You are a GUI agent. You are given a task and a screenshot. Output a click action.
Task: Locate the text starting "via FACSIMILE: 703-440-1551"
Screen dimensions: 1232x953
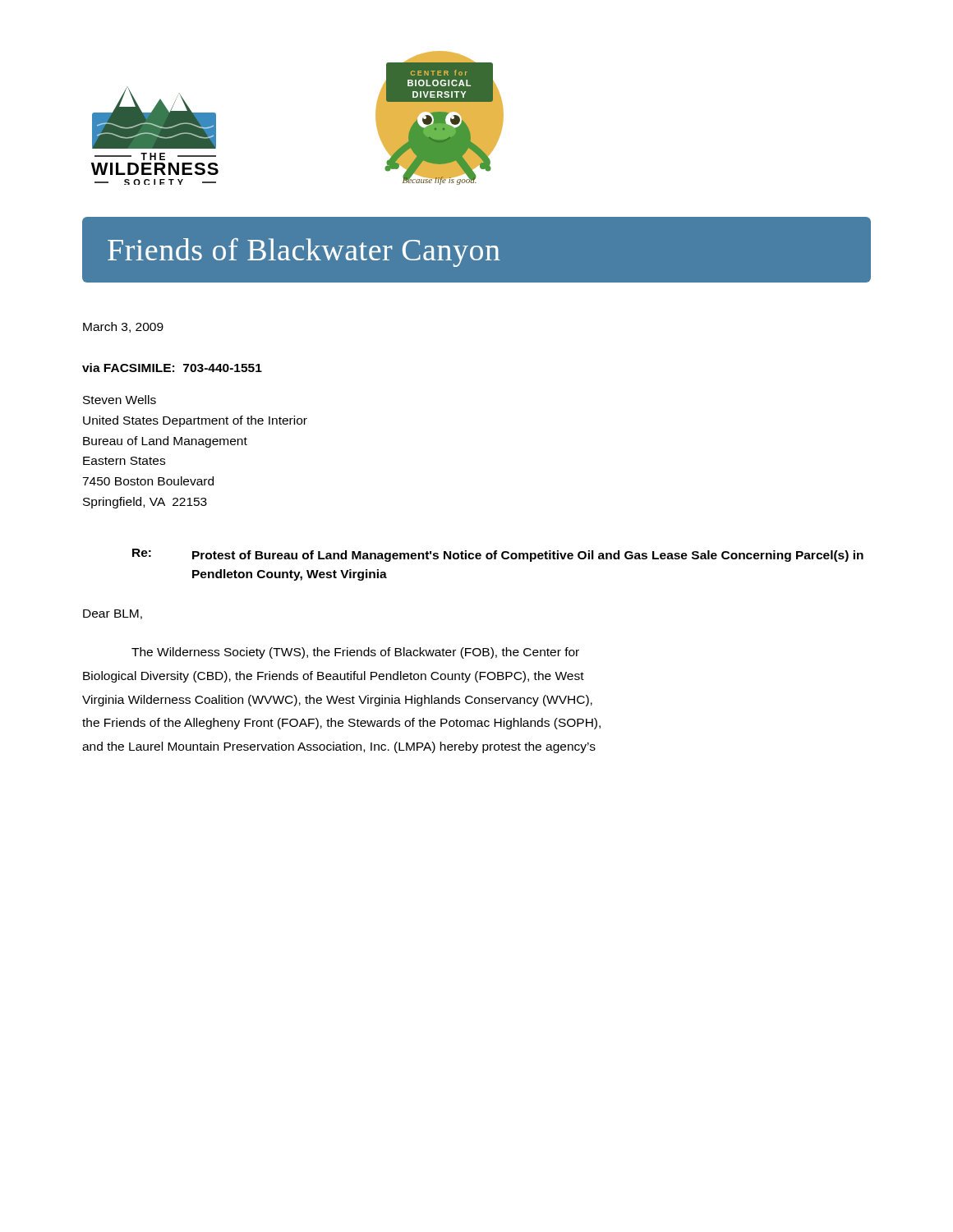tap(172, 368)
